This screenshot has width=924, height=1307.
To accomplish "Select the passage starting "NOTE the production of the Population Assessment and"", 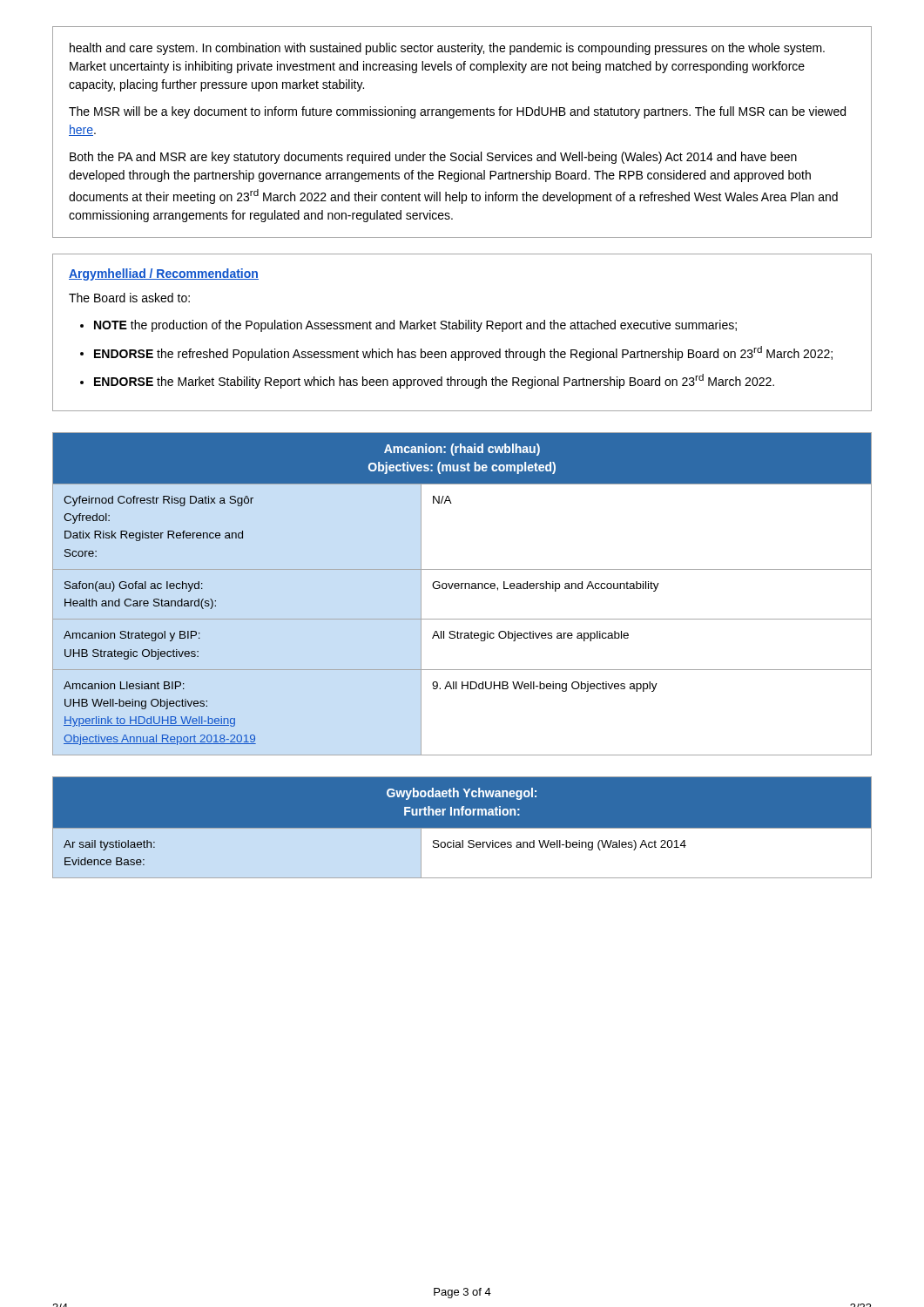I will click(x=415, y=325).
